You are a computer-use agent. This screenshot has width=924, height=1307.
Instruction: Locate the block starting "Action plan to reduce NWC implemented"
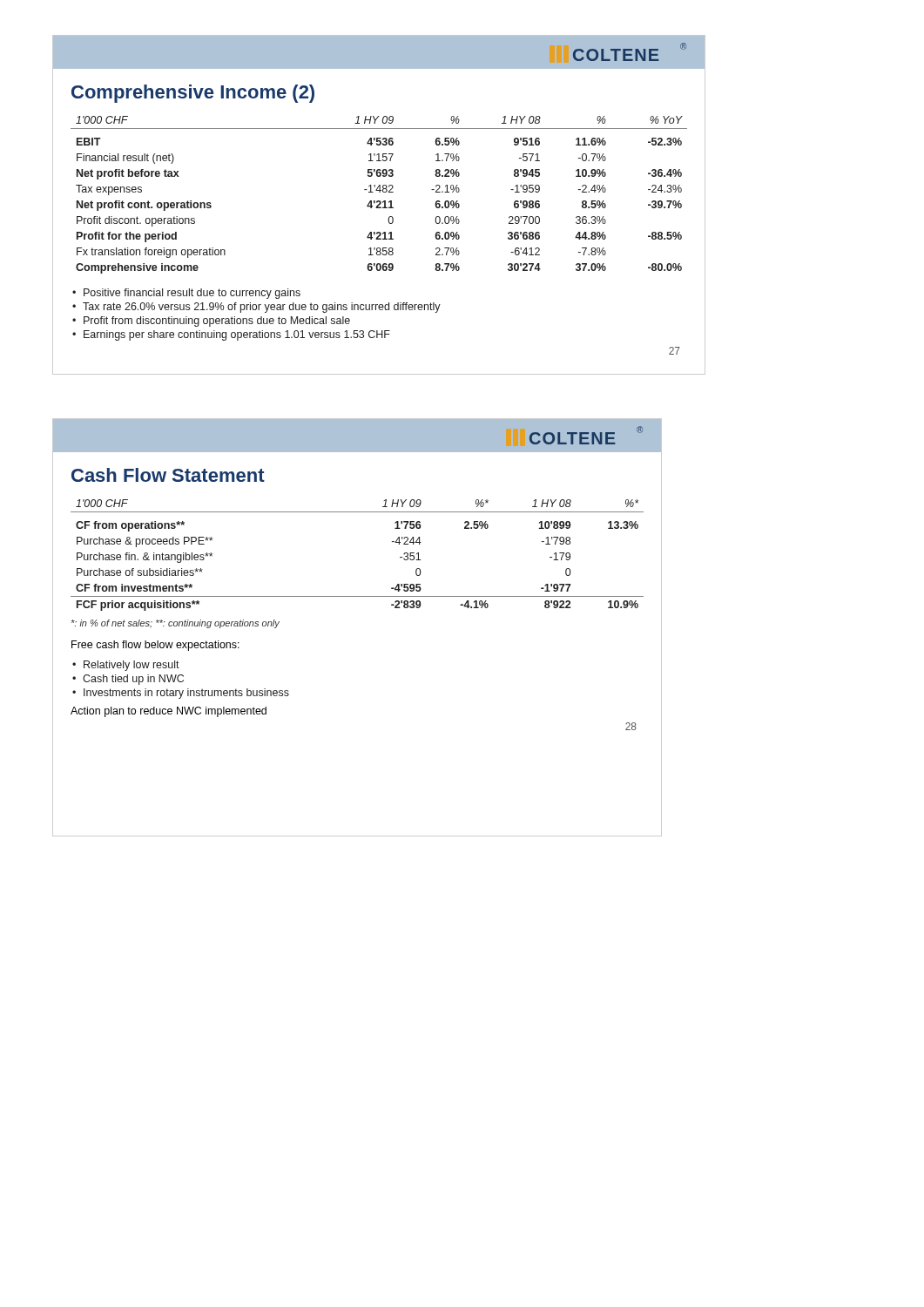tap(169, 711)
